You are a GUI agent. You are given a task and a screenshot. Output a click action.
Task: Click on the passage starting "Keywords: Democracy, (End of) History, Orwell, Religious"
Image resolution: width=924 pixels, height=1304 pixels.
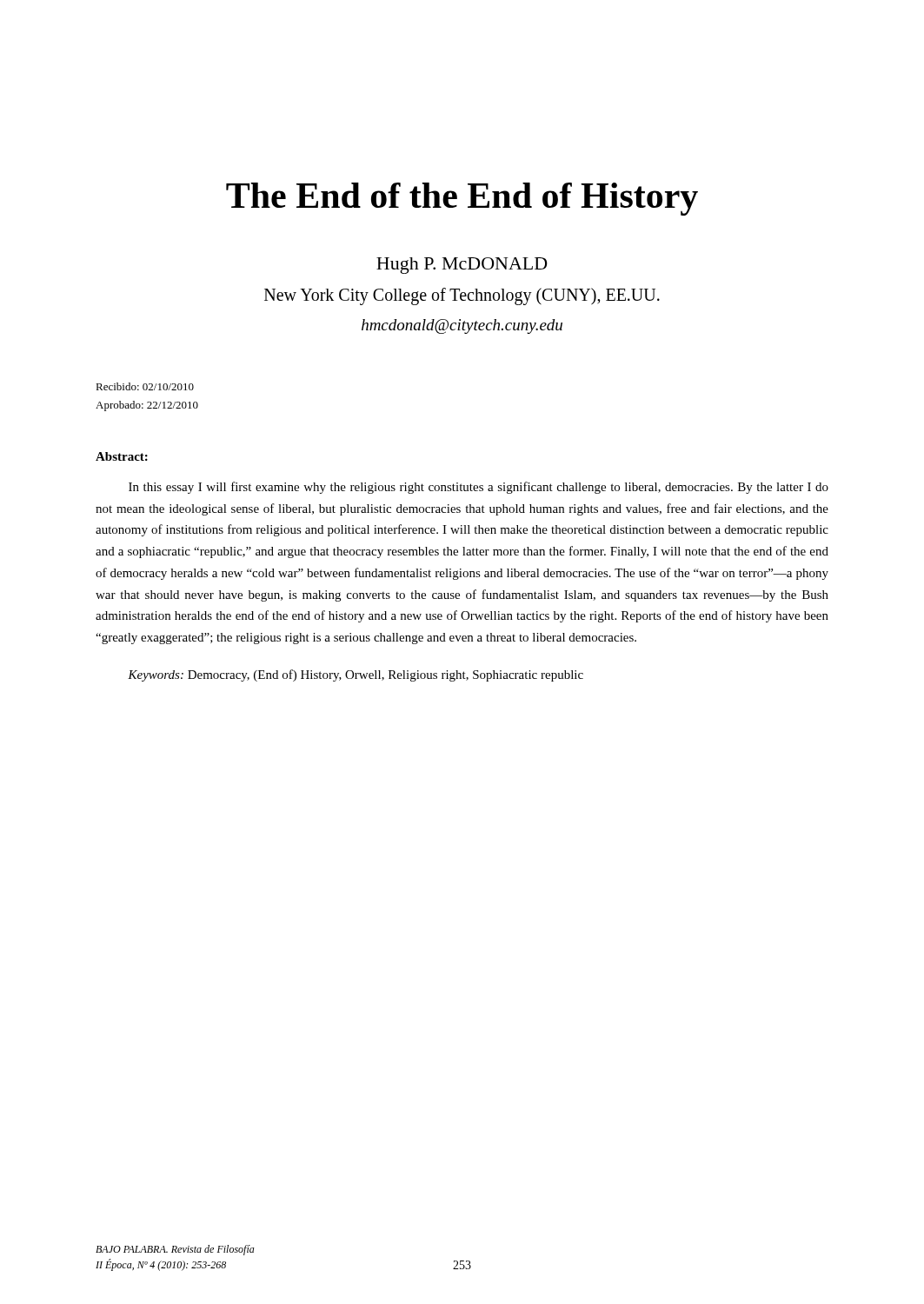pyautogui.click(x=356, y=675)
